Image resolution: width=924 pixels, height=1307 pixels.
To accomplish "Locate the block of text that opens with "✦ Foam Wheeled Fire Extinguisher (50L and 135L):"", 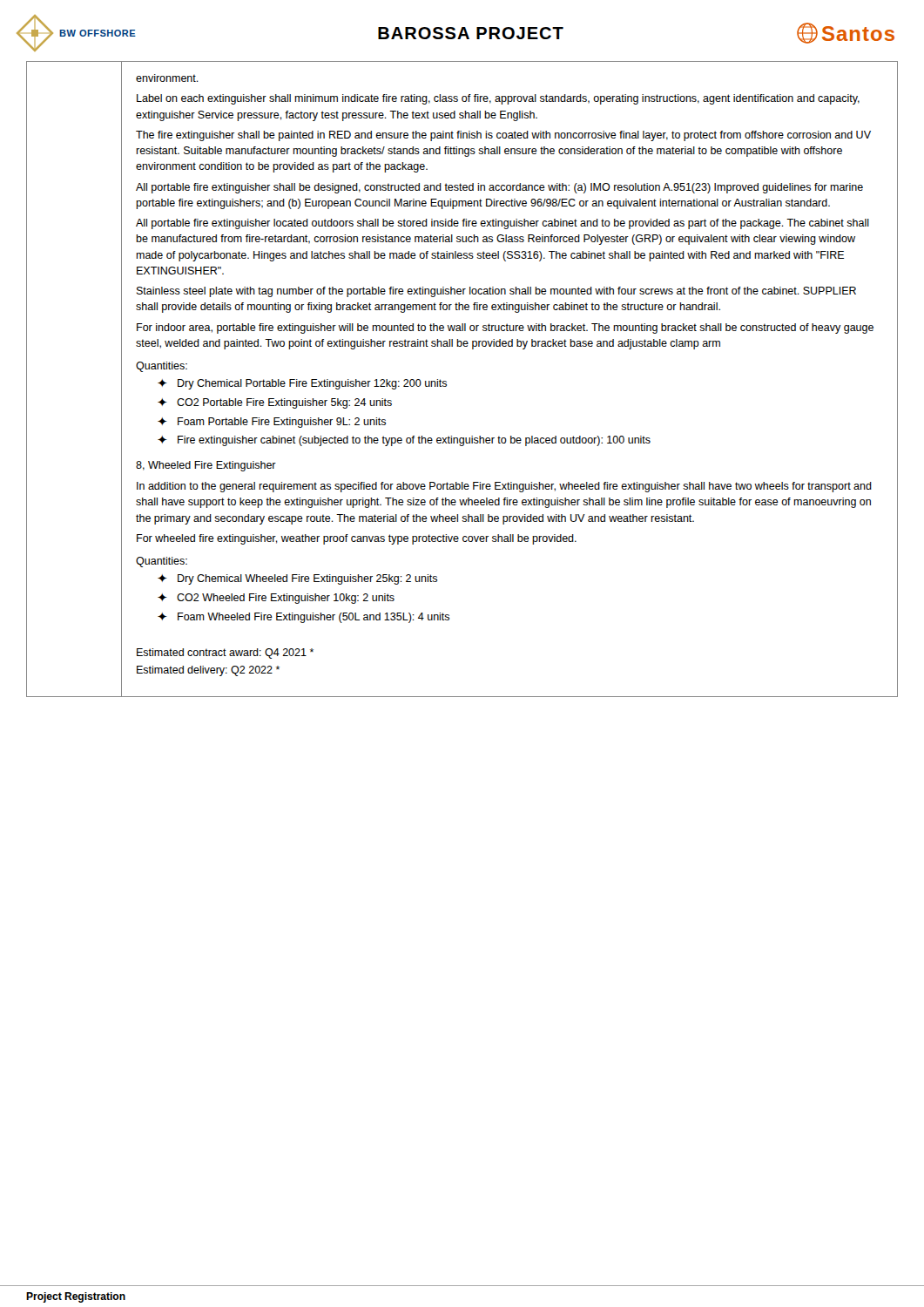I will tap(303, 617).
